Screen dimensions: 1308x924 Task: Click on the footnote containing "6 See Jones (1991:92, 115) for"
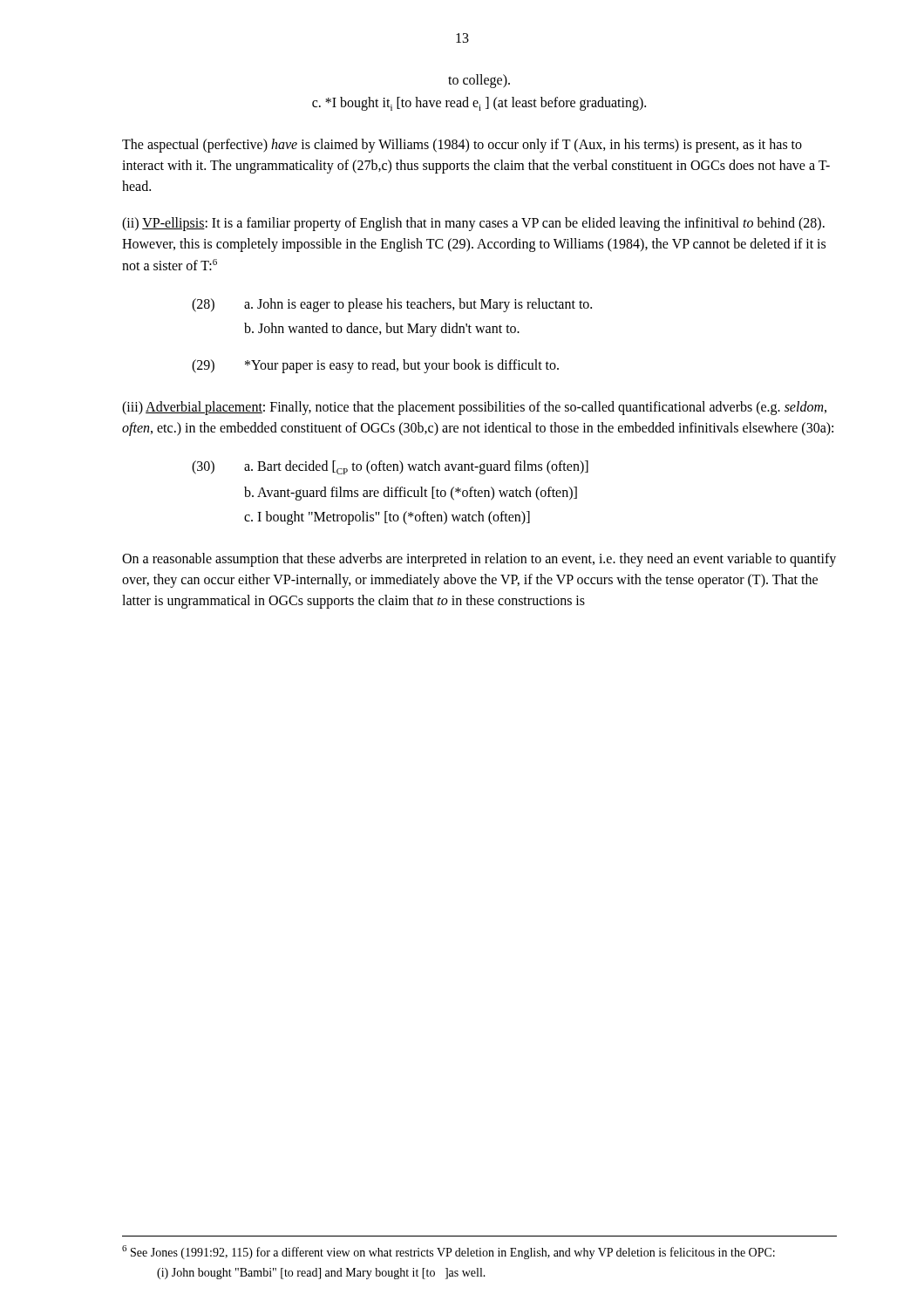(449, 1251)
